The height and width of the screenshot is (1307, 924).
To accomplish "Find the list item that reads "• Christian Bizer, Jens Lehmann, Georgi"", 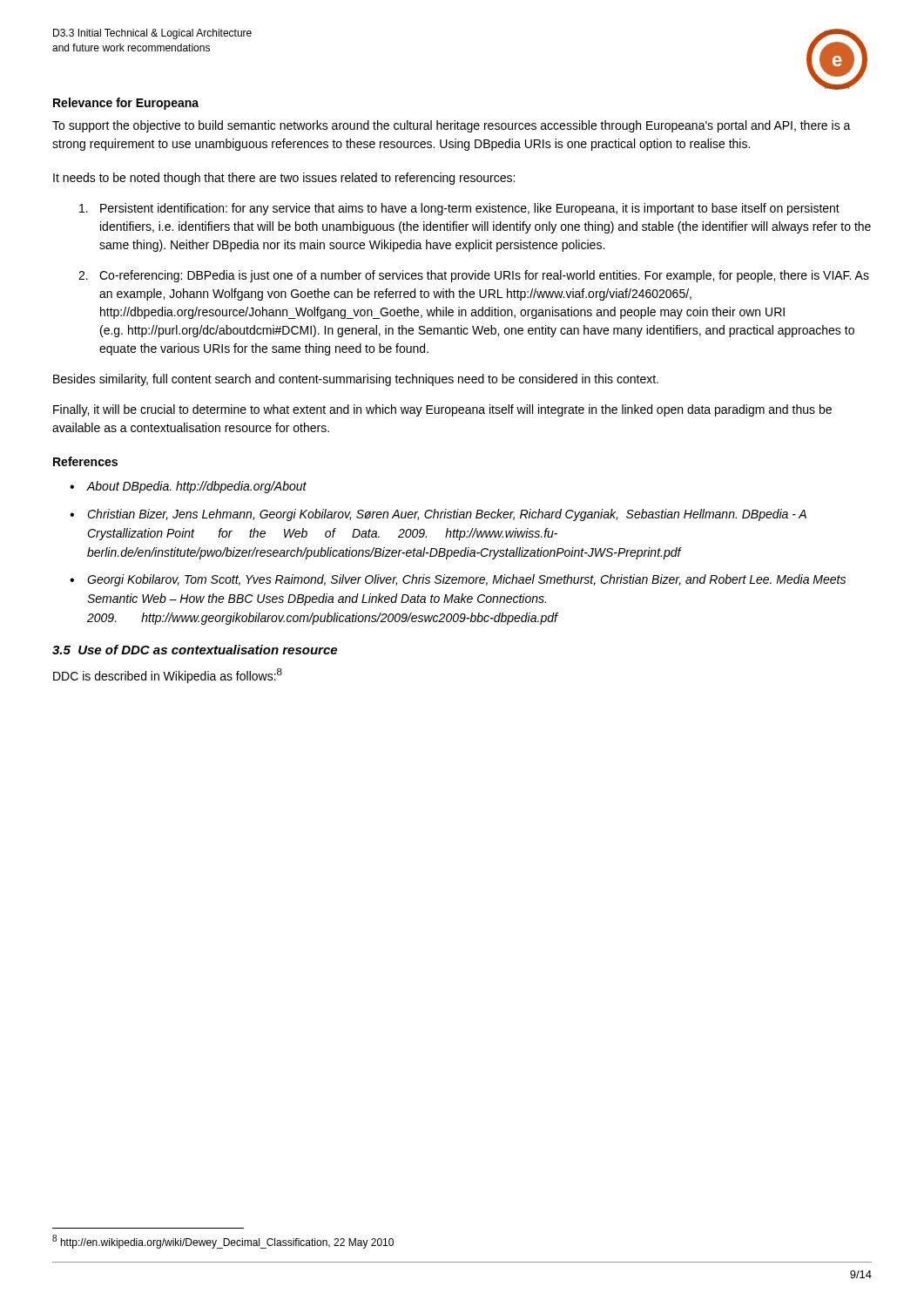I will pos(471,534).
